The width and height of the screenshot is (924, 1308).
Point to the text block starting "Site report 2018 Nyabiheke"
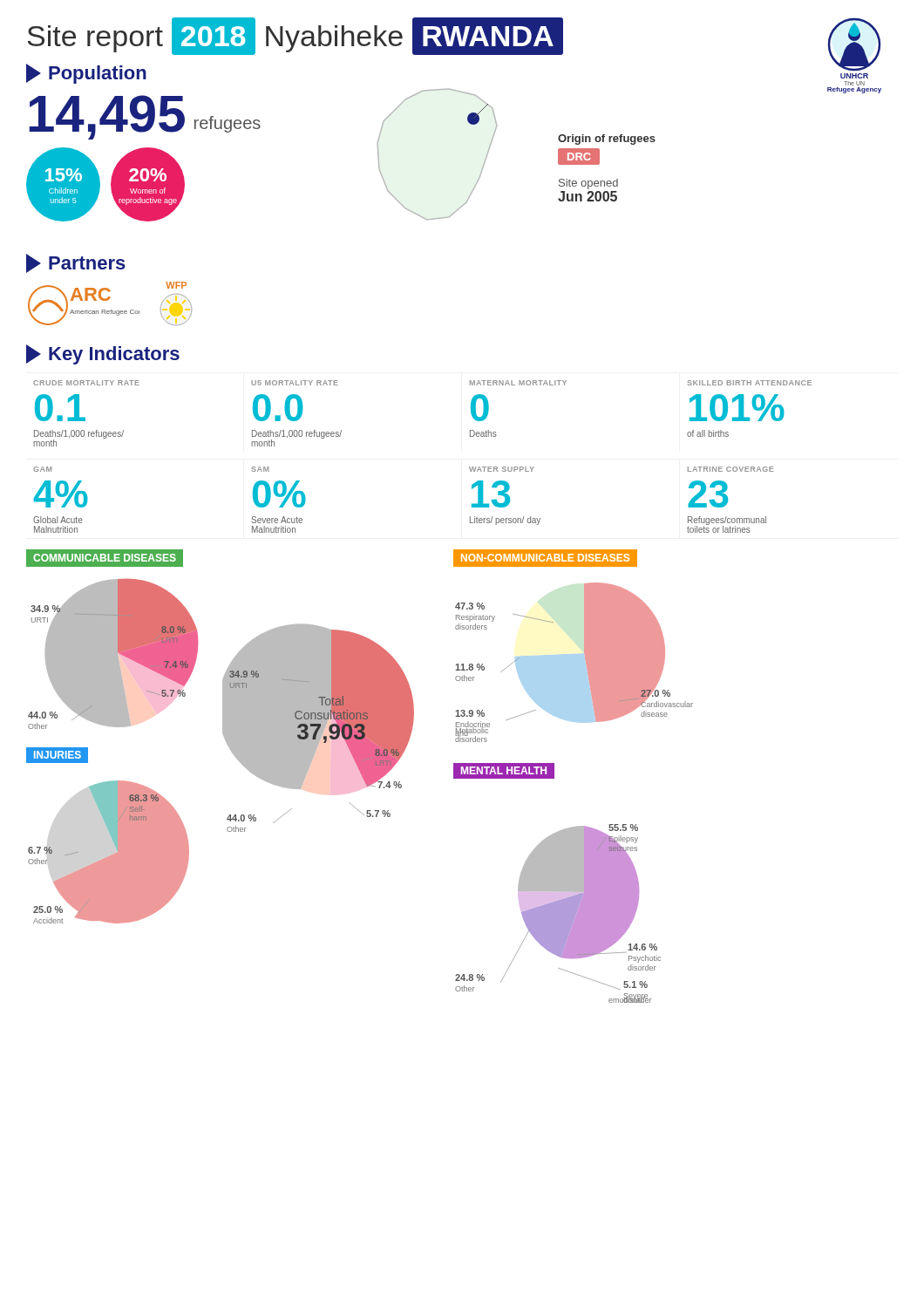(x=294, y=36)
